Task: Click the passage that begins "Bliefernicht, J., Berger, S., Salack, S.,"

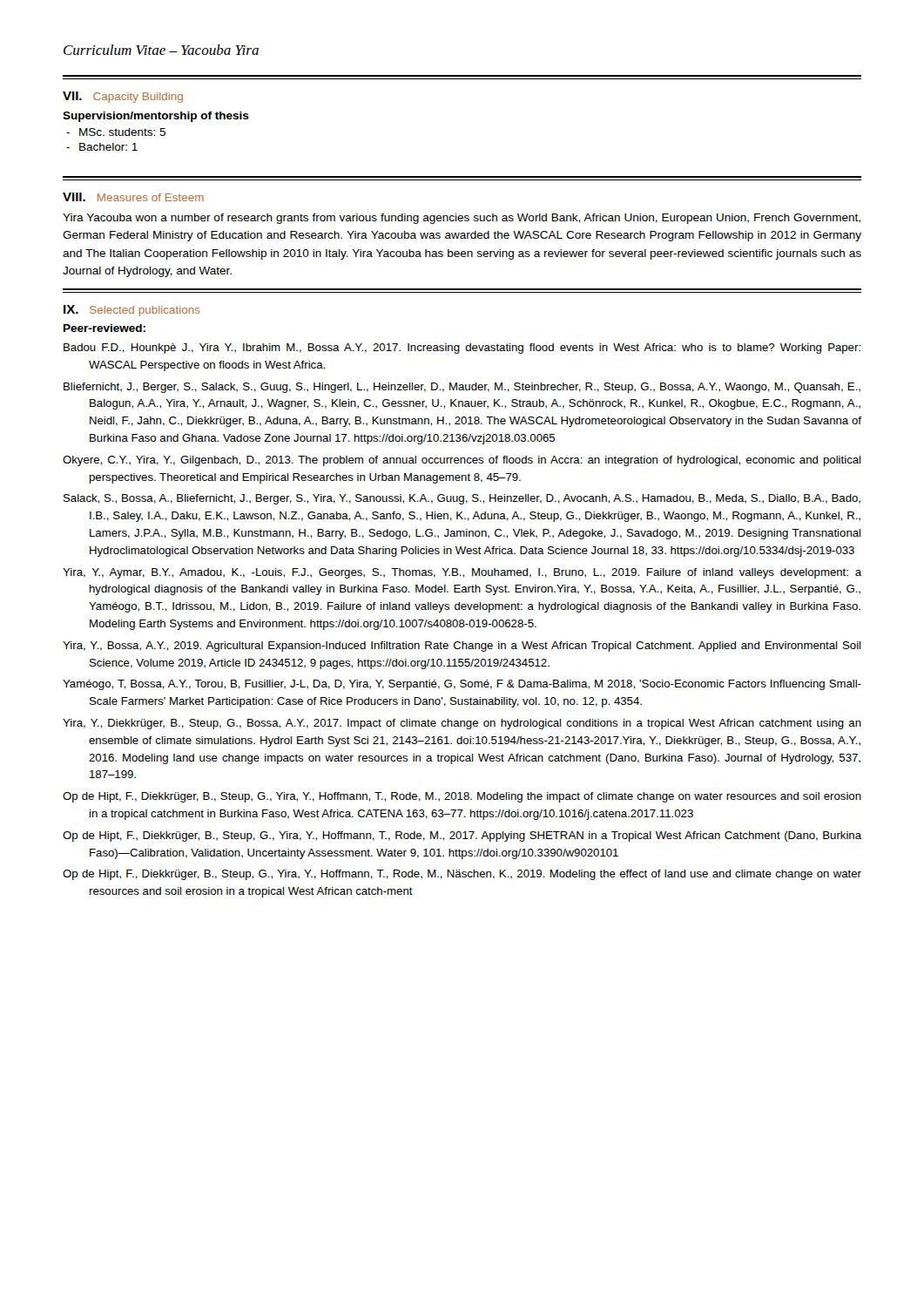Action: pyautogui.click(x=462, y=412)
